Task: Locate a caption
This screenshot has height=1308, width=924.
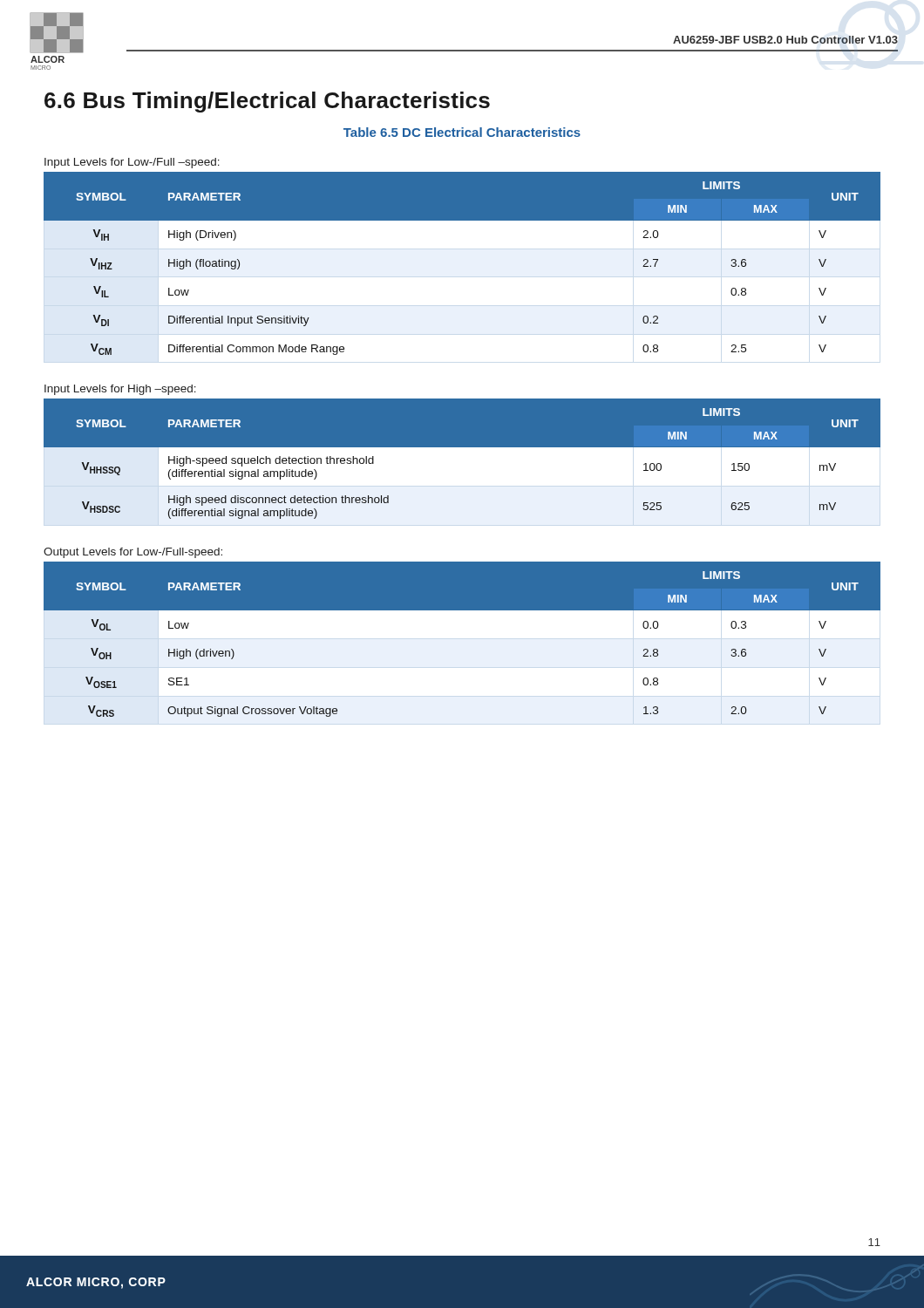Action: (x=462, y=132)
